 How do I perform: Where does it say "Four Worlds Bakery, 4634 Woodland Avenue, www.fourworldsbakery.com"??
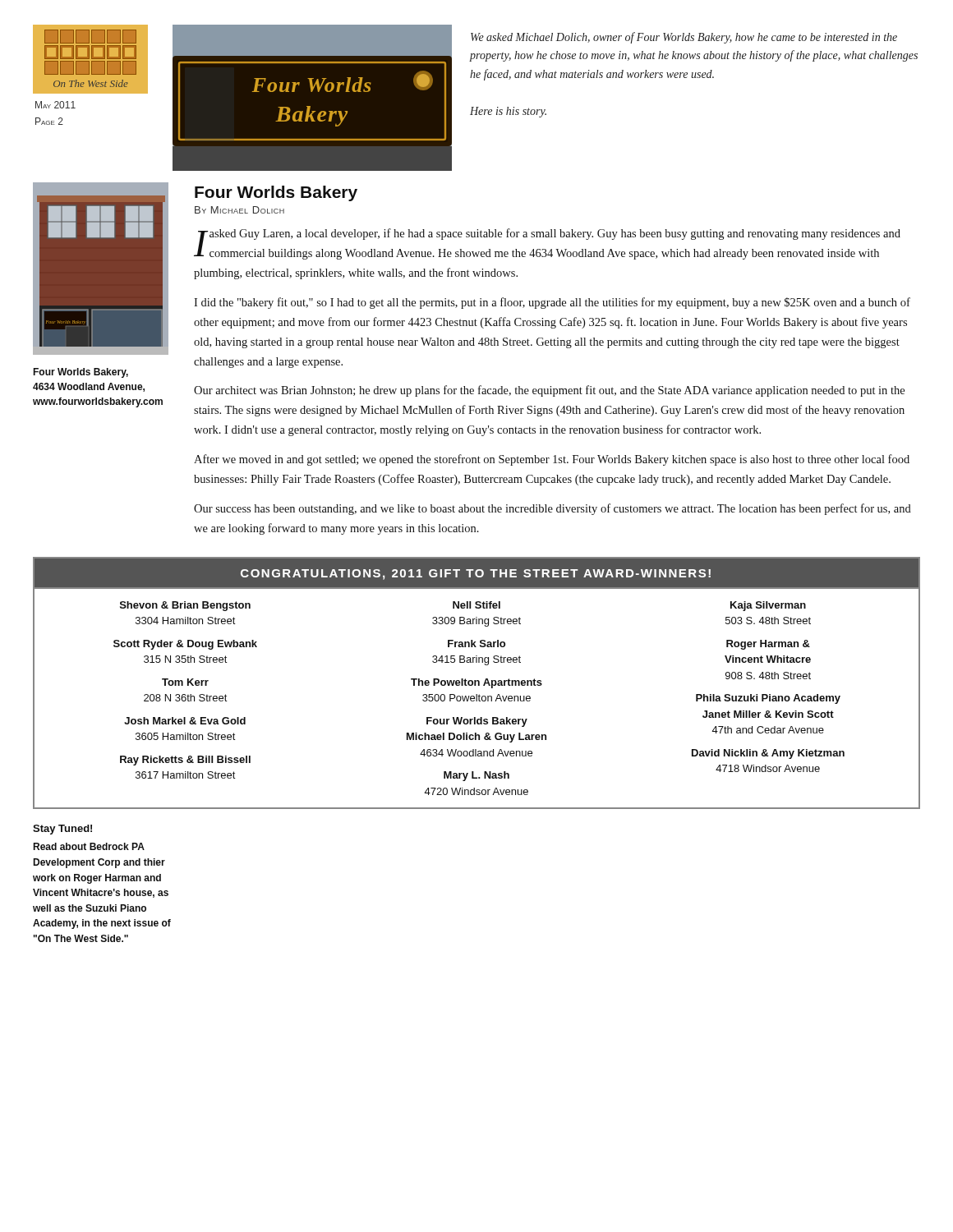pyautogui.click(x=98, y=387)
